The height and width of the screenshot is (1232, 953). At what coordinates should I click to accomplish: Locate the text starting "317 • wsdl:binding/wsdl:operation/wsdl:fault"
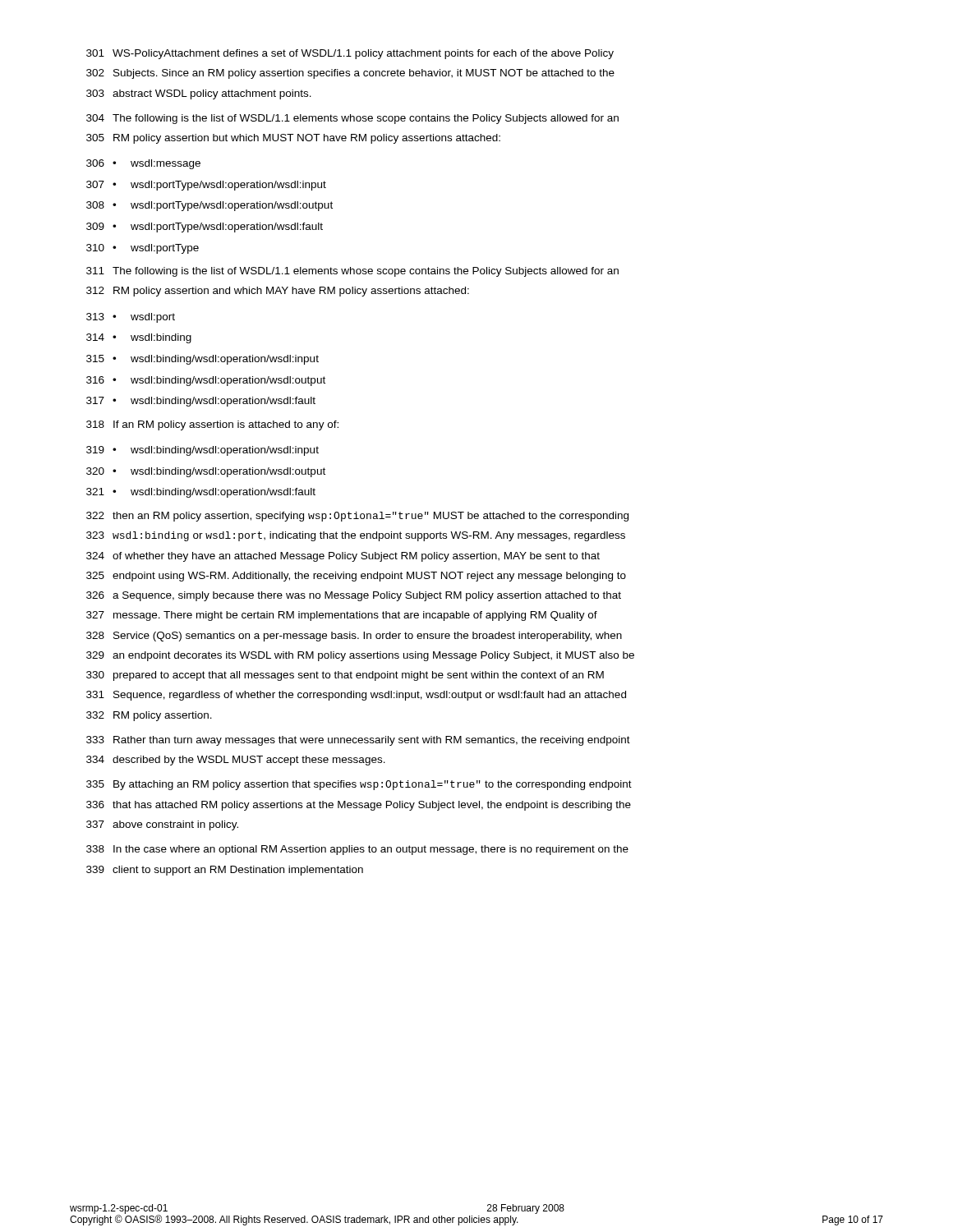pos(201,402)
